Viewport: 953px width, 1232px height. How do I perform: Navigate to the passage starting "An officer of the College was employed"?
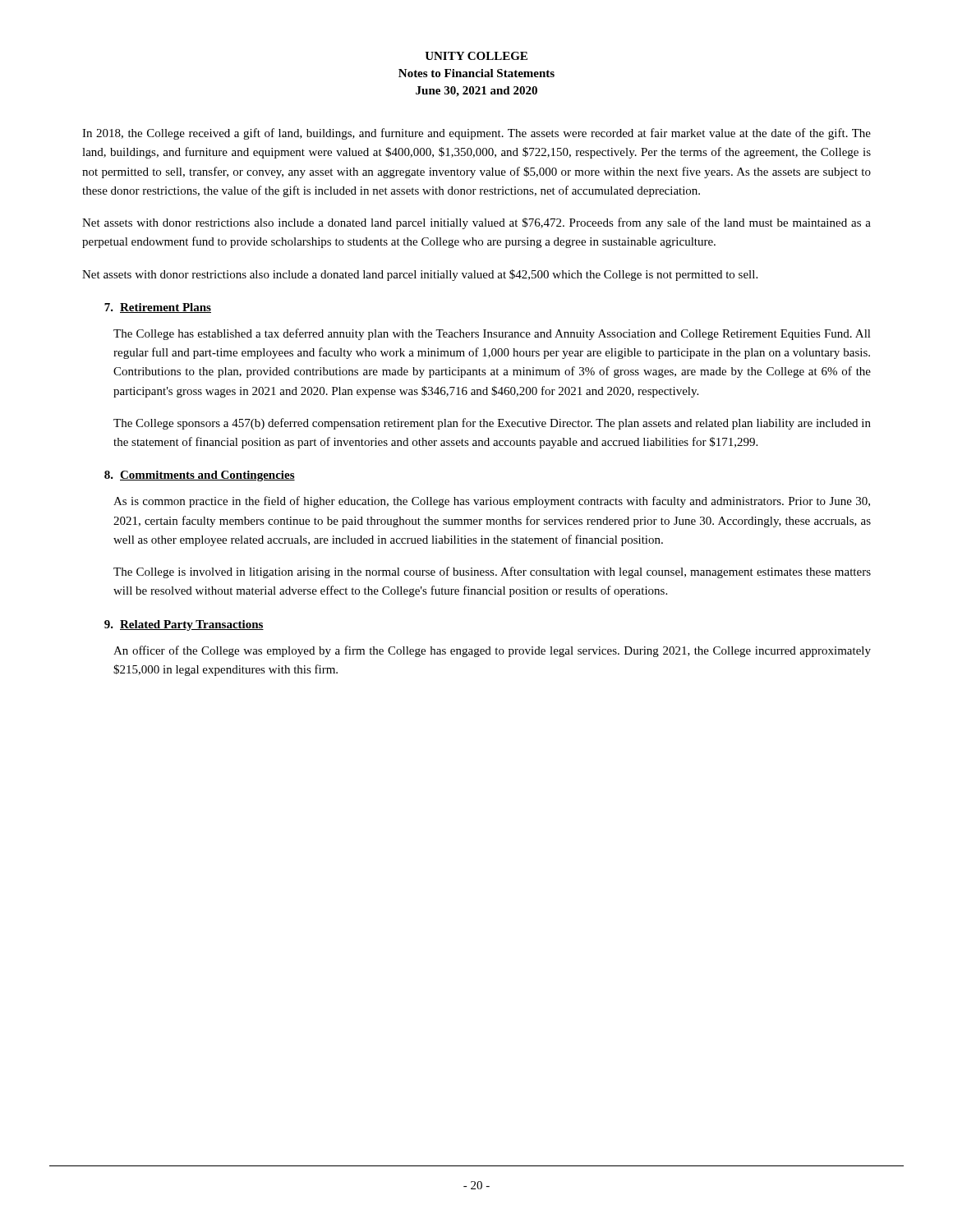(492, 660)
